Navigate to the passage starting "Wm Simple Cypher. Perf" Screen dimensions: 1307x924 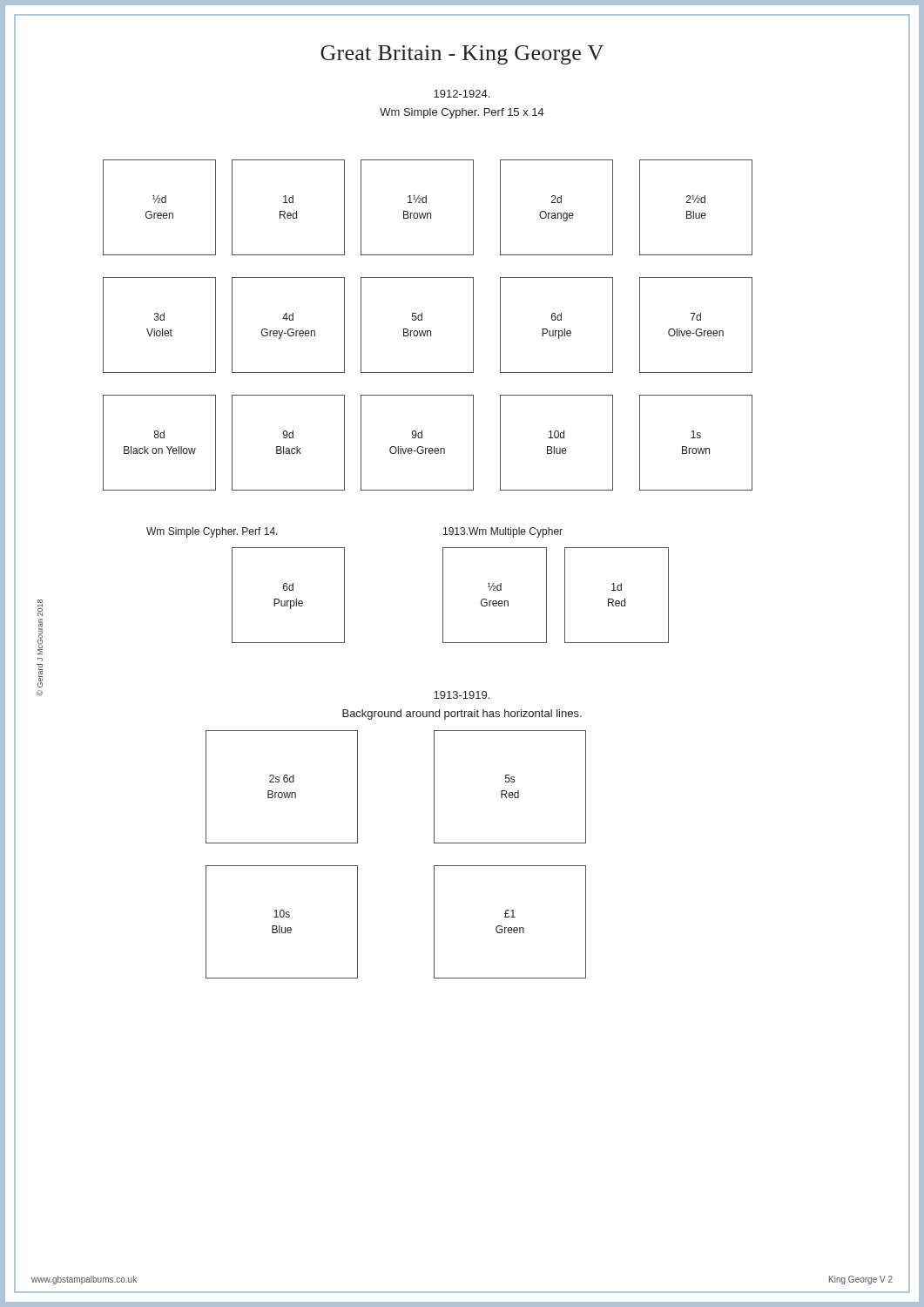point(212,531)
